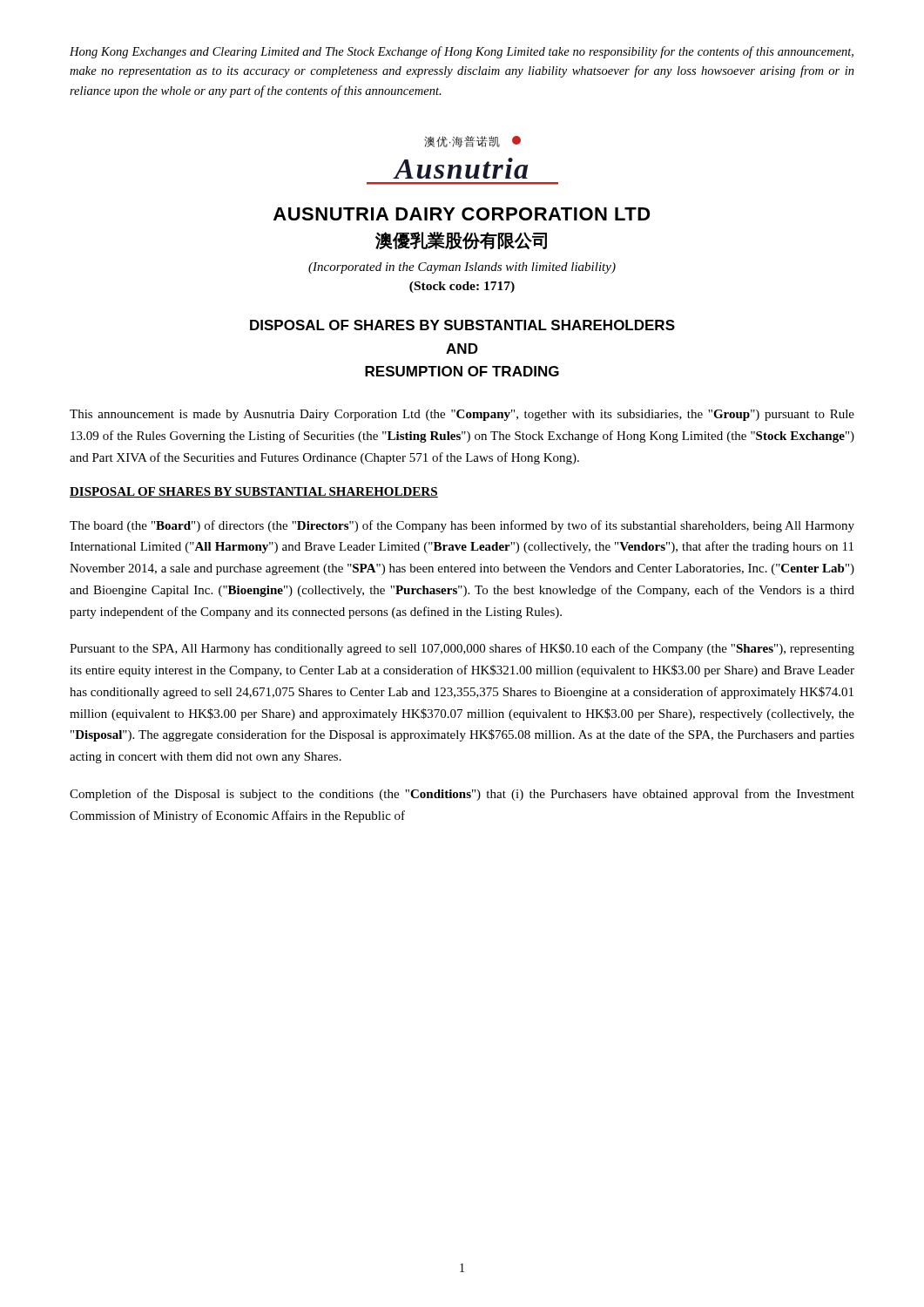This screenshot has width=924, height=1307.
Task: Locate the element starting "Pursuant to the SPA, All Harmony"
Action: tap(462, 703)
